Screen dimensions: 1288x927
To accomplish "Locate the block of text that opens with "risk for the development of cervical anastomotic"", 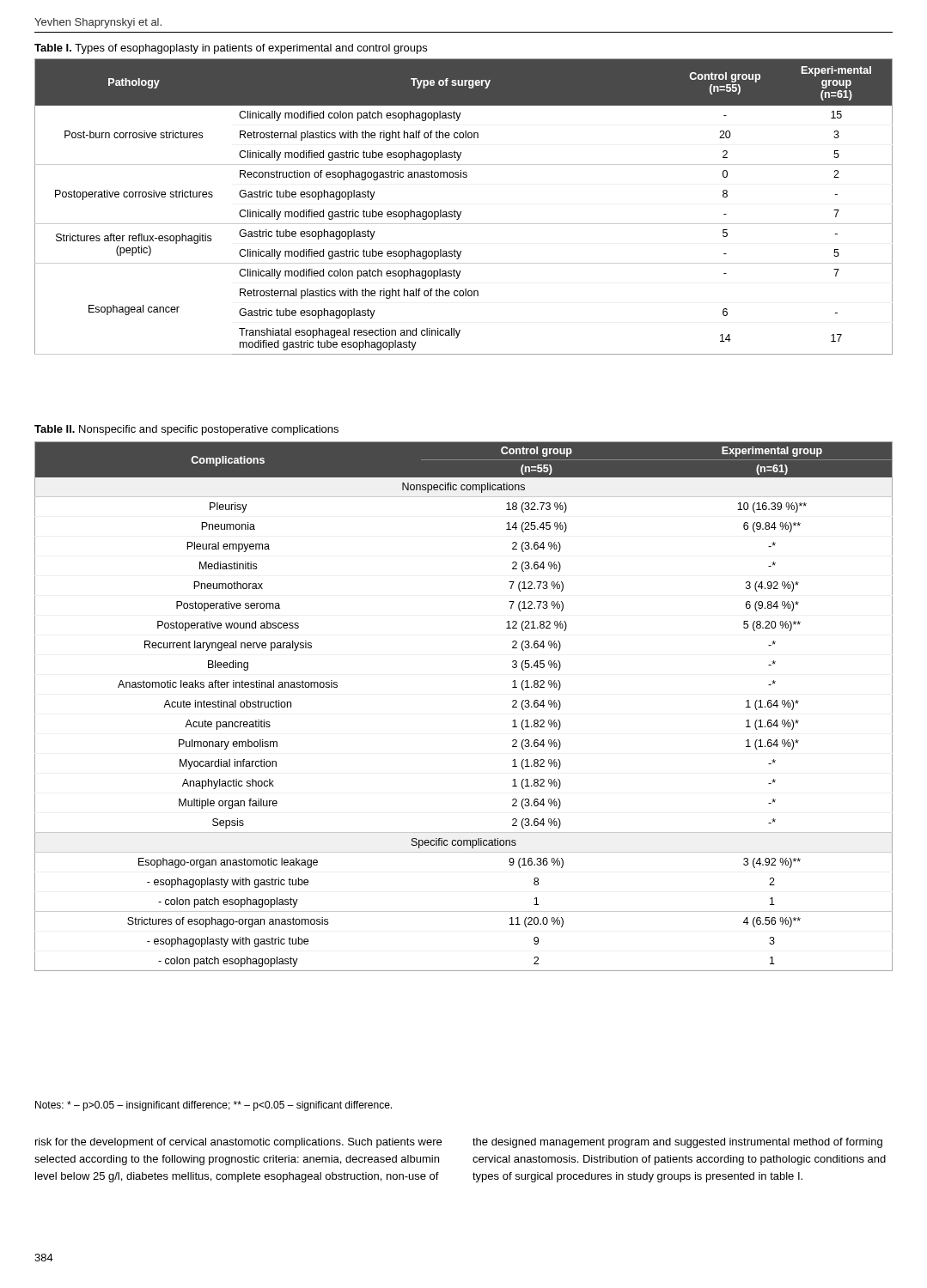I will [238, 1159].
